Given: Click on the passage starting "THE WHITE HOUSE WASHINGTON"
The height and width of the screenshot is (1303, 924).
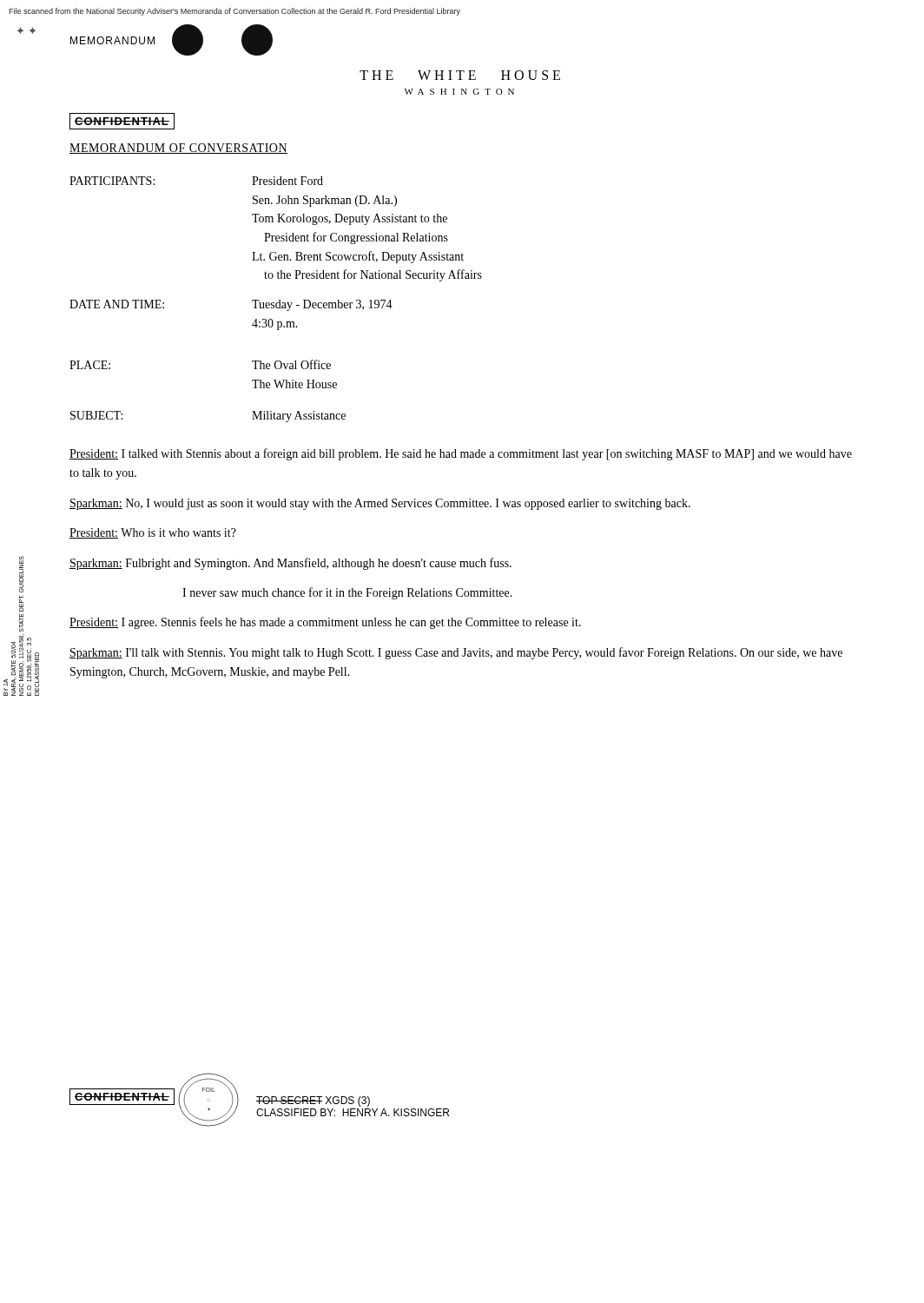Looking at the screenshot, I should 462,82.
